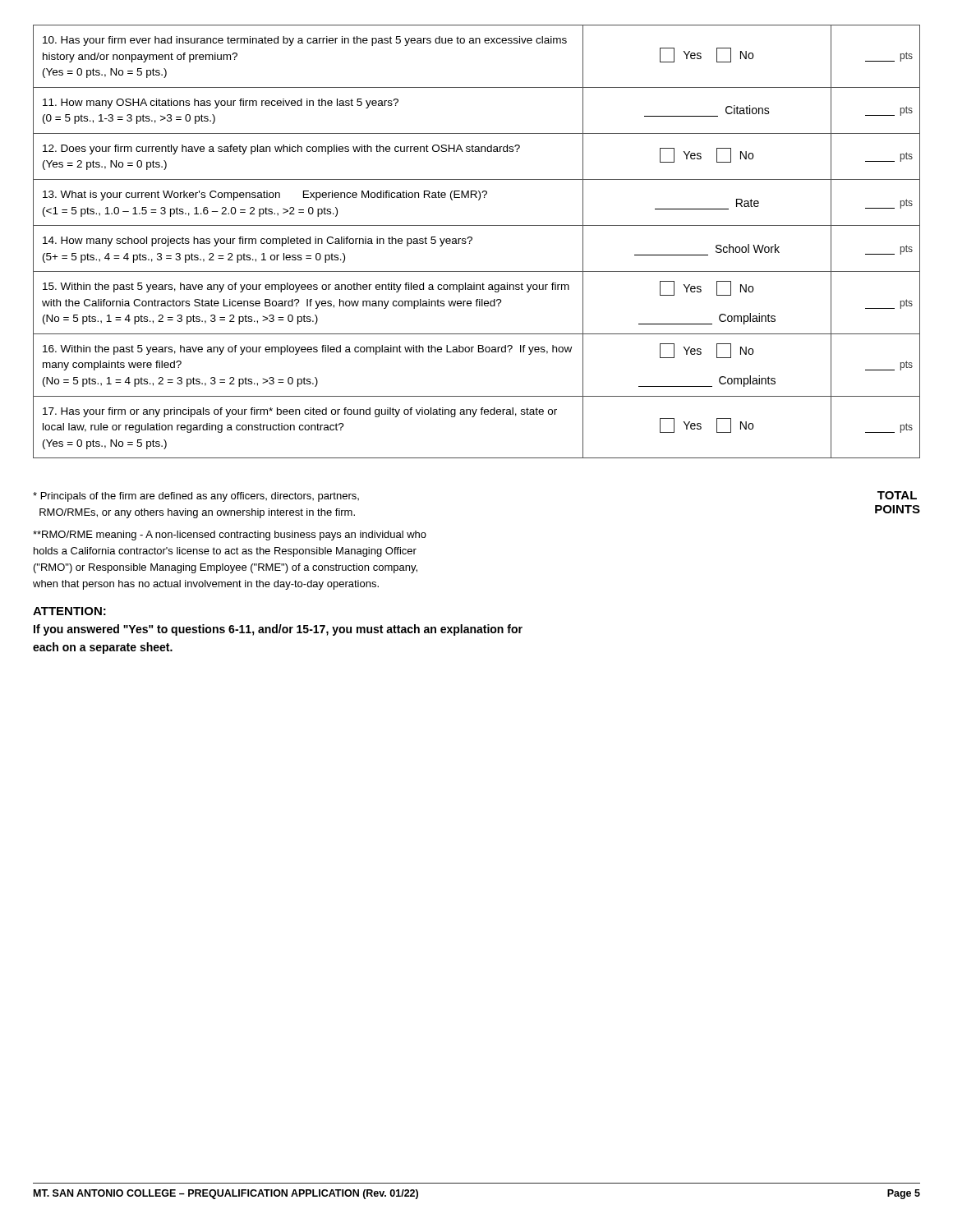
Task: Find a table
Action: (476, 252)
